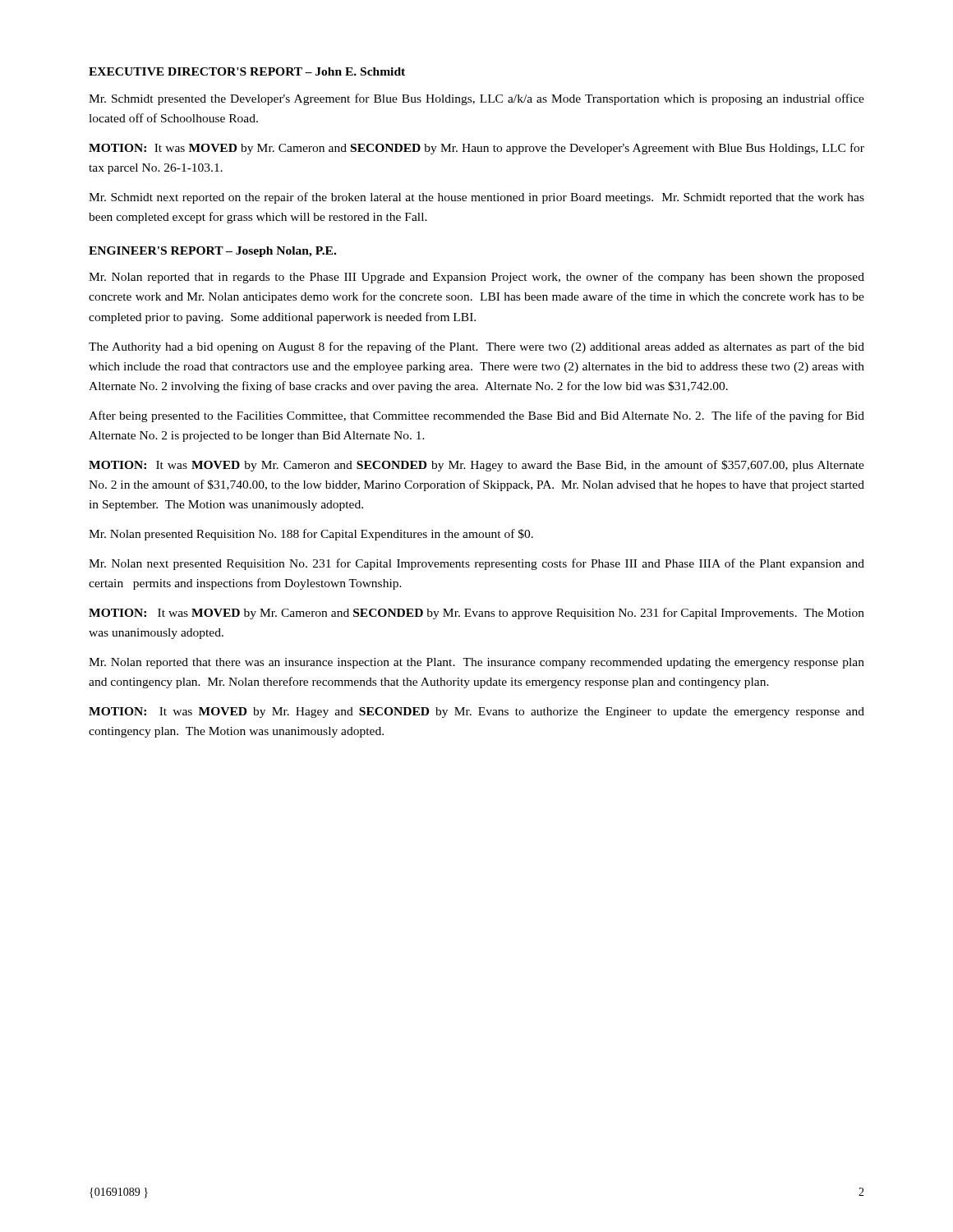Select the text block that says "Mr. Schmidt next reported"
953x1232 pixels.
click(476, 206)
